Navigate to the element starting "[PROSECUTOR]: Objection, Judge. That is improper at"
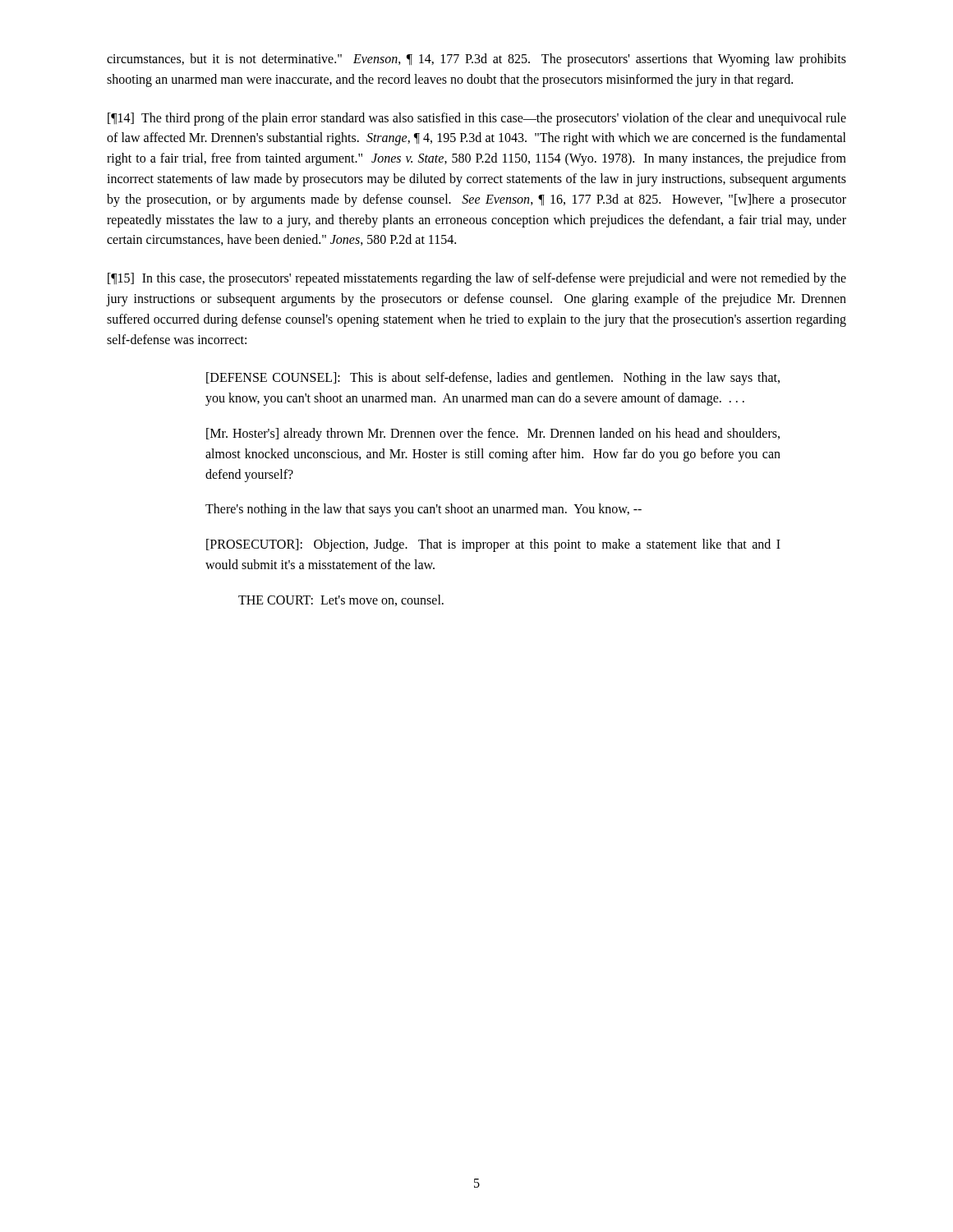 click(493, 554)
